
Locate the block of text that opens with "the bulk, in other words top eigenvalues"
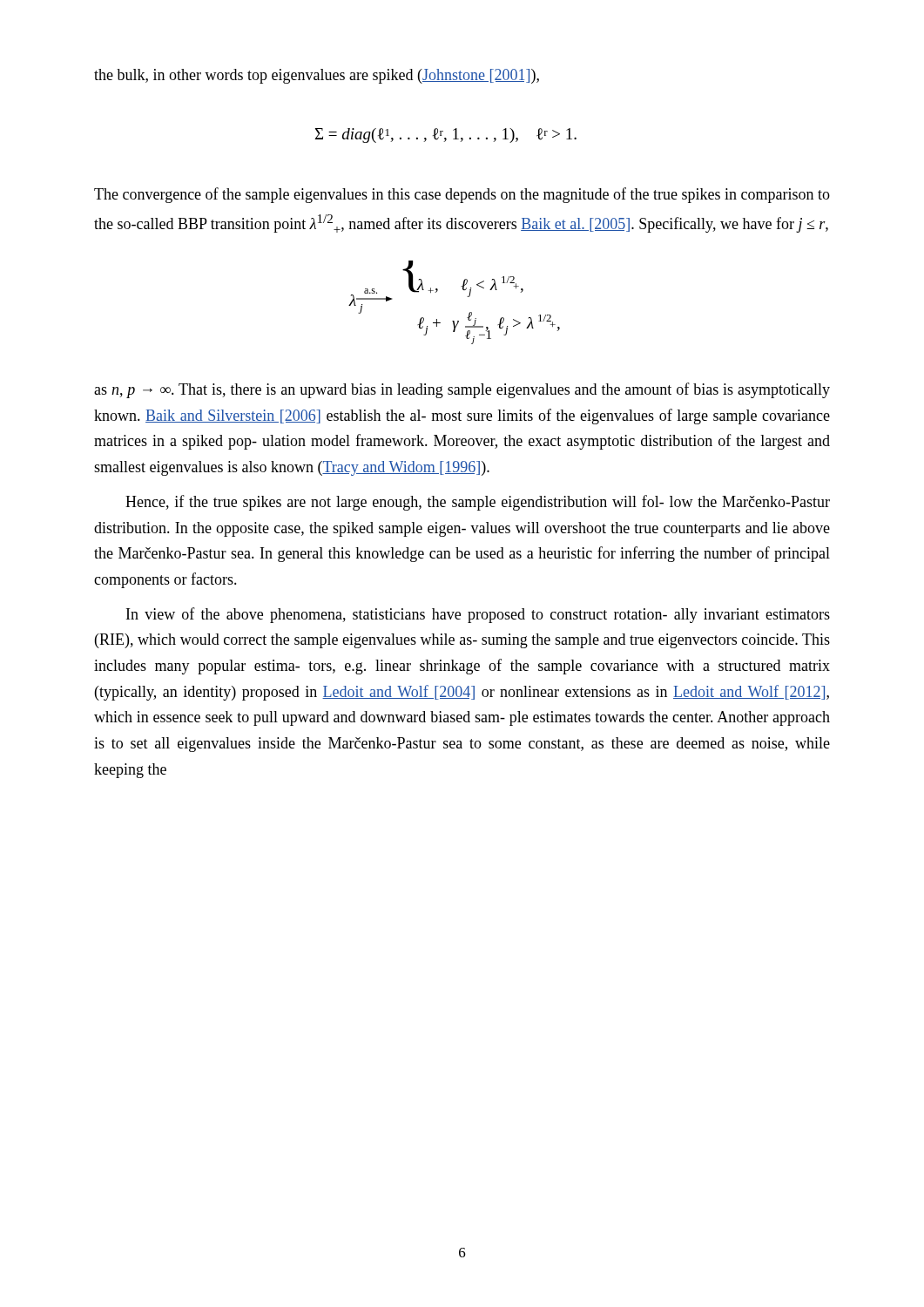(317, 75)
